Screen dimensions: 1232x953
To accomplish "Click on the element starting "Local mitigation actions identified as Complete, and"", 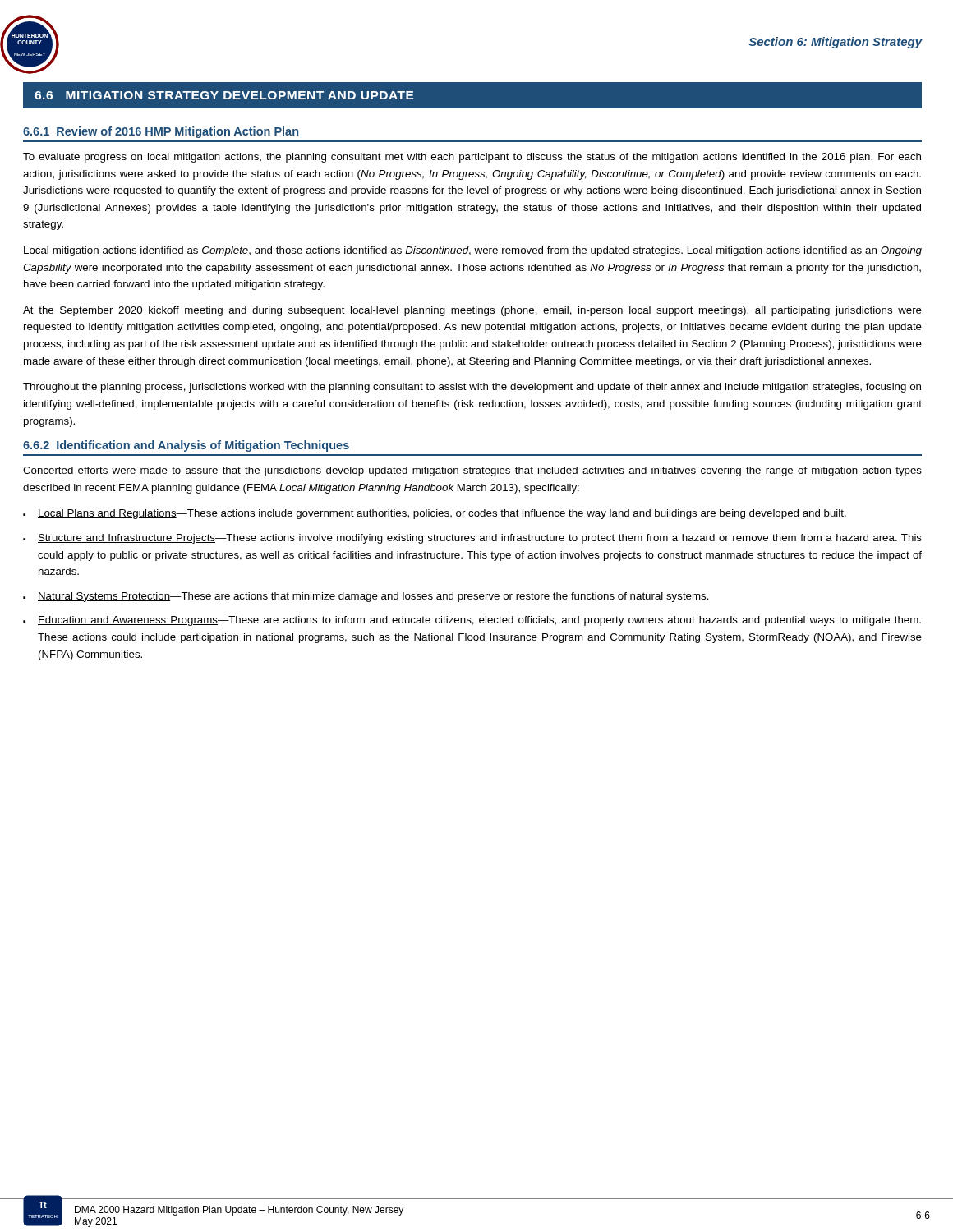I will pyautogui.click(x=472, y=267).
